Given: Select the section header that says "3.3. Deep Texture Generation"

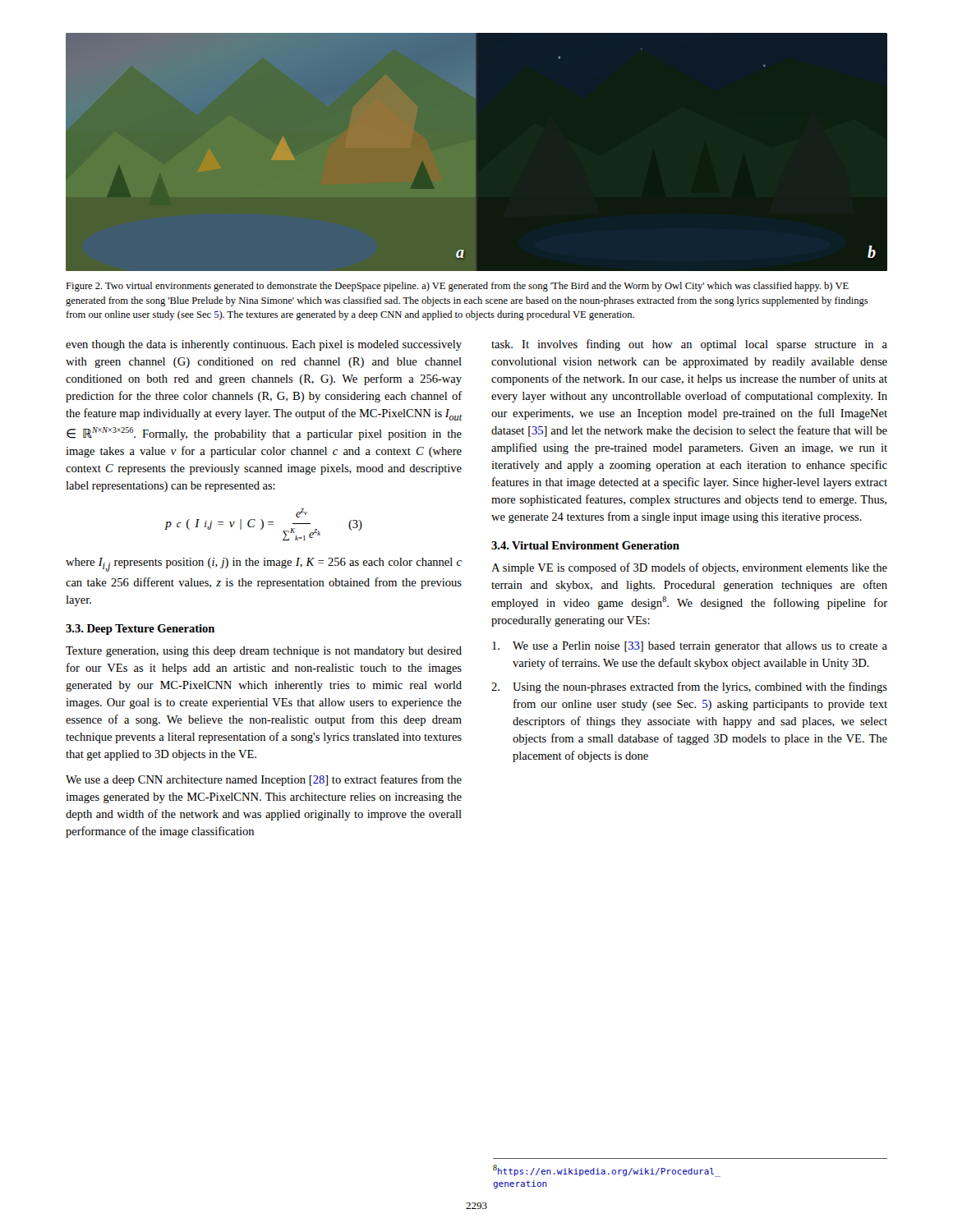Looking at the screenshot, I should 140,628.
